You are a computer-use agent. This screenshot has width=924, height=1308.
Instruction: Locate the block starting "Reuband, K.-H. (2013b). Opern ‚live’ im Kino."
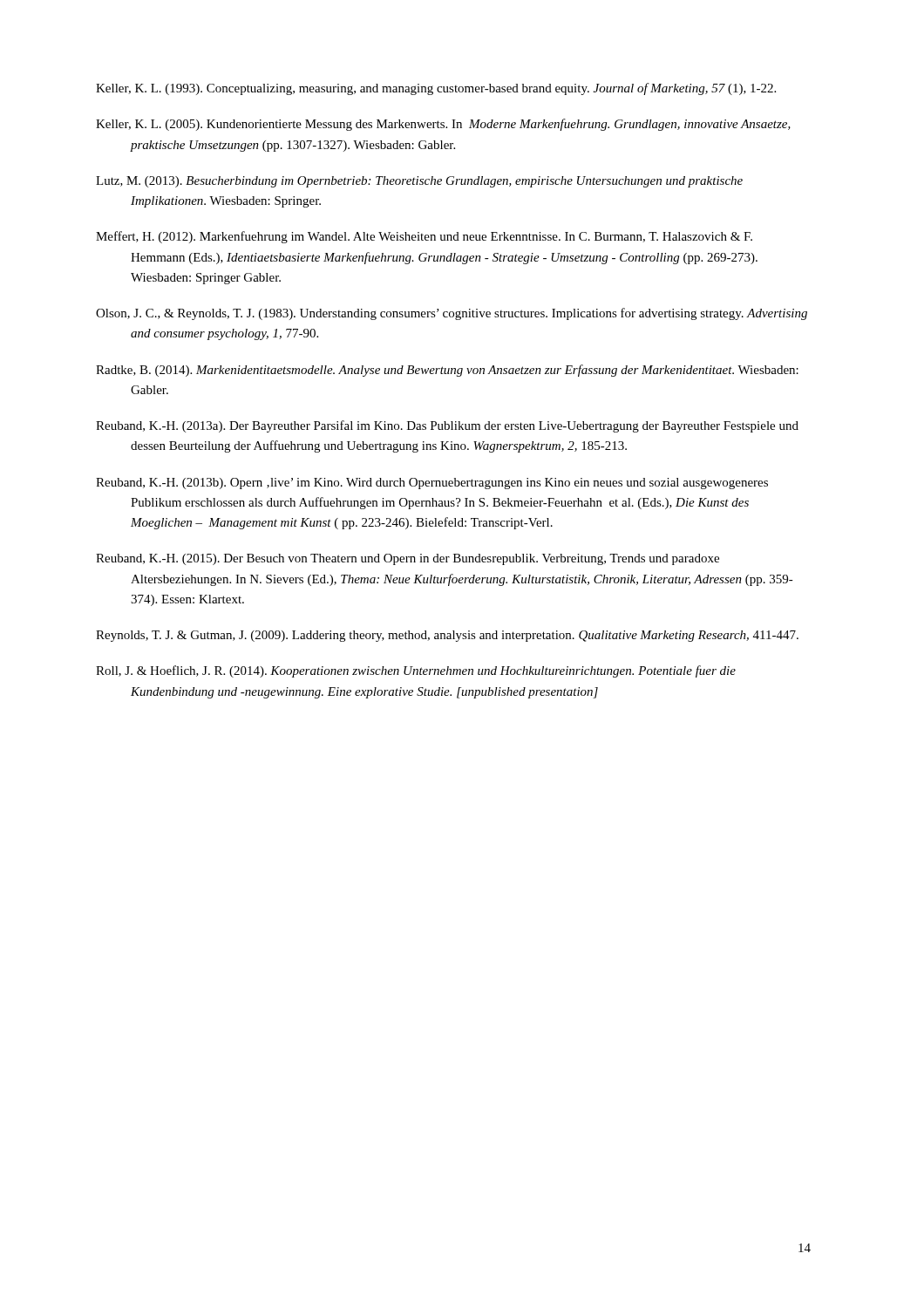432,502
